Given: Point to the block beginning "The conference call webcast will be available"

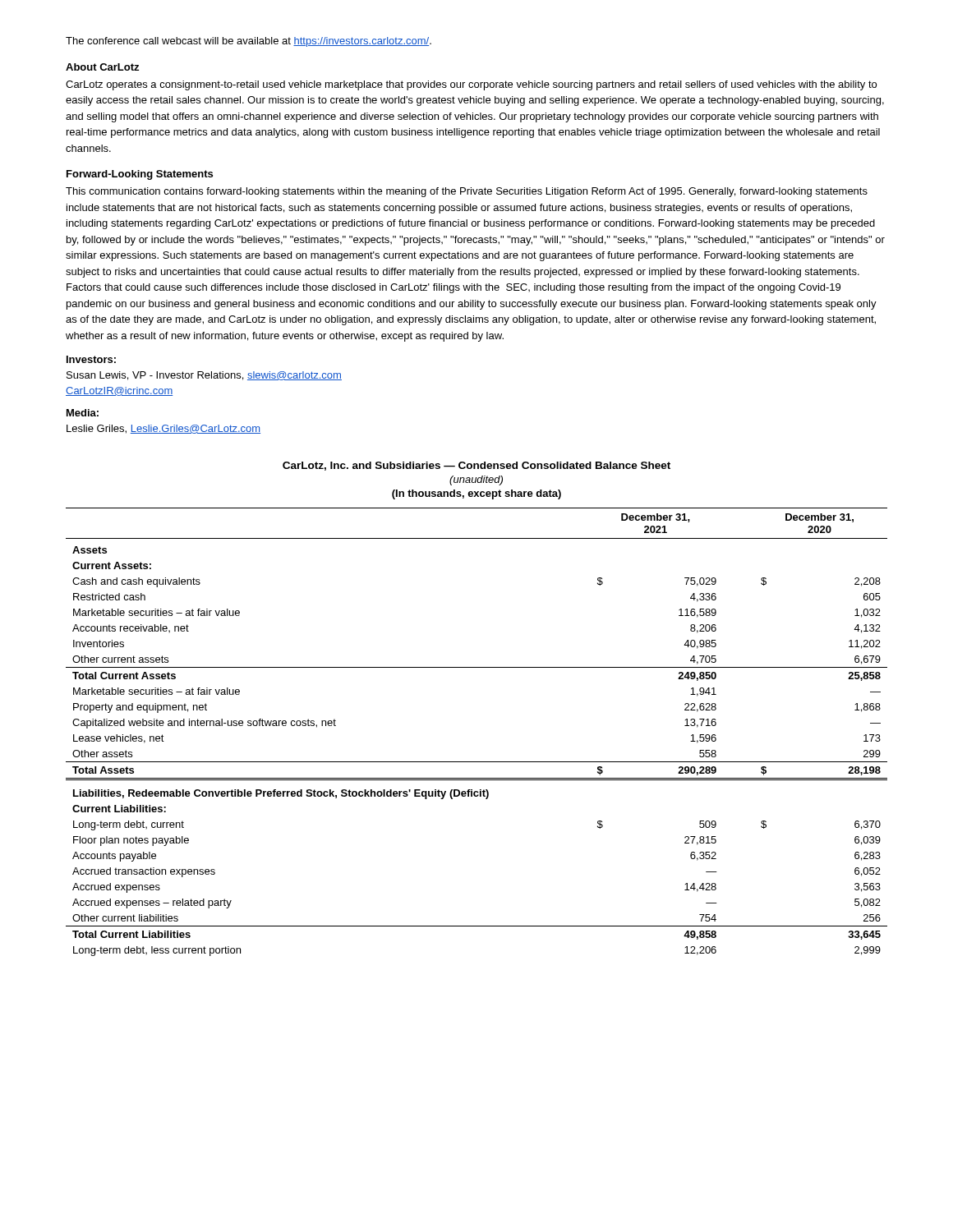Looking at the screenshot, I should 249,41.
